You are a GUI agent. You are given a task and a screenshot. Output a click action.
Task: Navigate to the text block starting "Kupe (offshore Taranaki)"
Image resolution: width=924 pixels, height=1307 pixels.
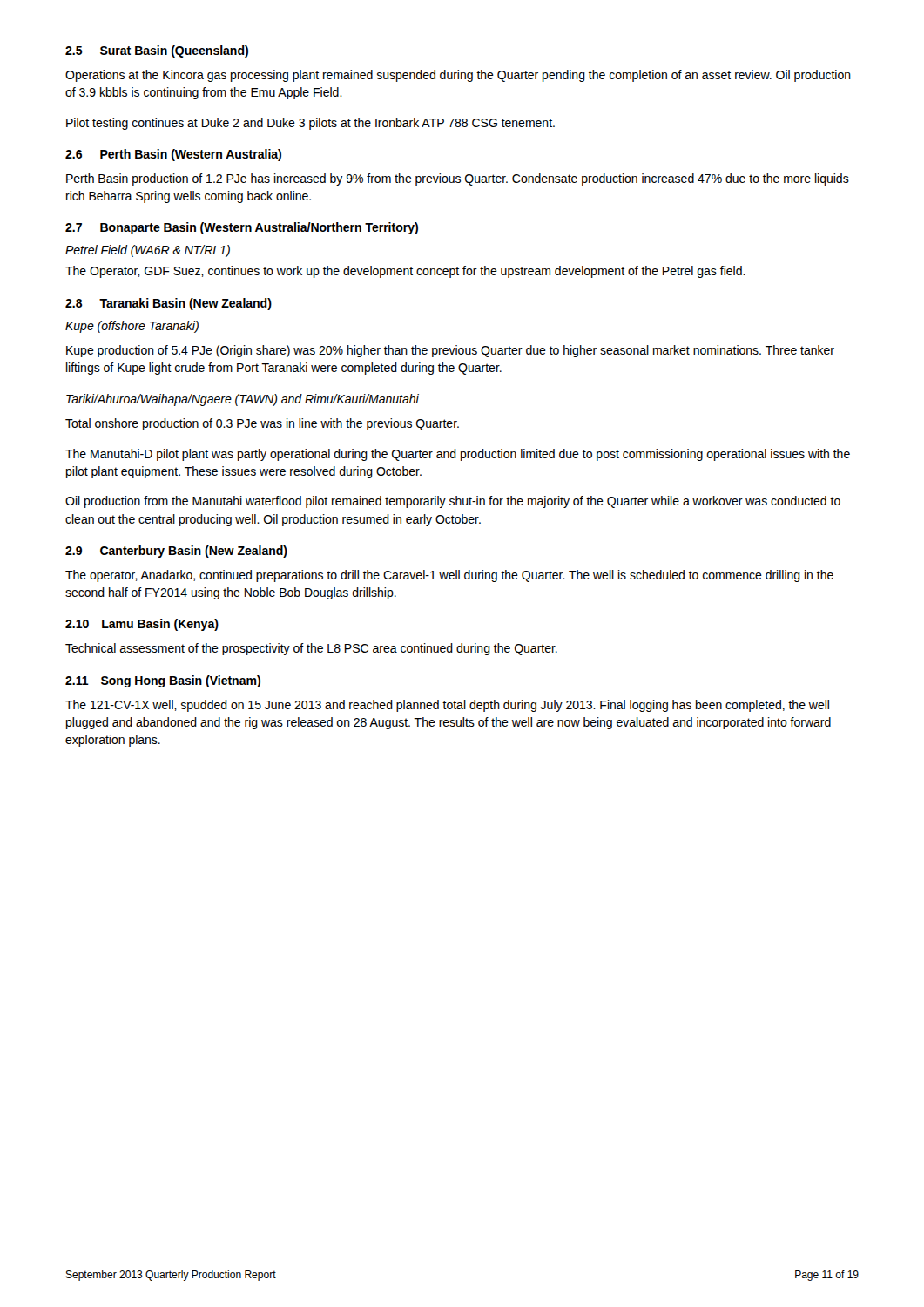coord(132,326)
